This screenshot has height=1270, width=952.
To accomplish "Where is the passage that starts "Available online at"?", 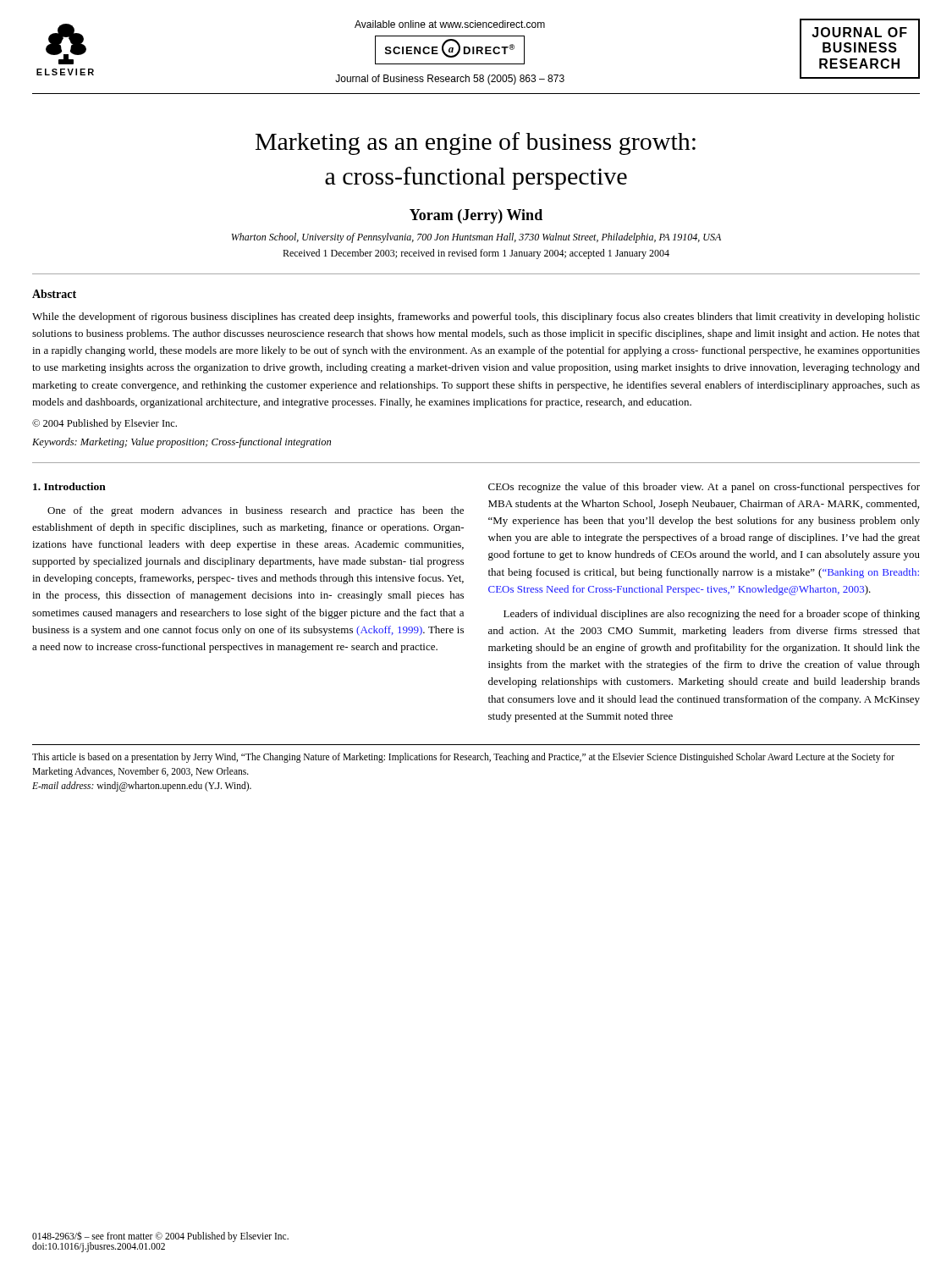I will point(450,52).
